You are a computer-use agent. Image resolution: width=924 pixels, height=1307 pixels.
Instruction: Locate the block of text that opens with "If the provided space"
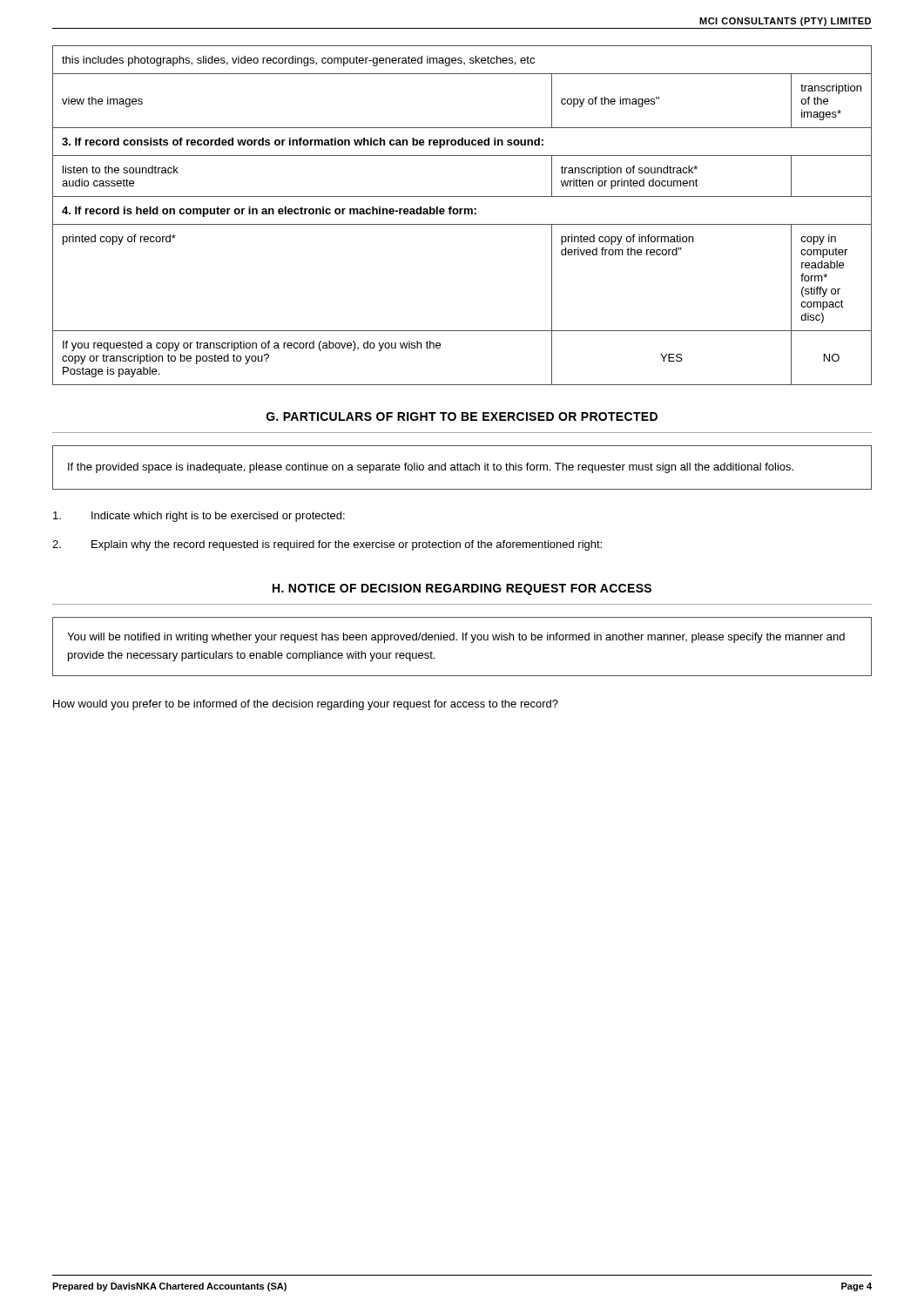pyautogui.click(x=431, y=467)
